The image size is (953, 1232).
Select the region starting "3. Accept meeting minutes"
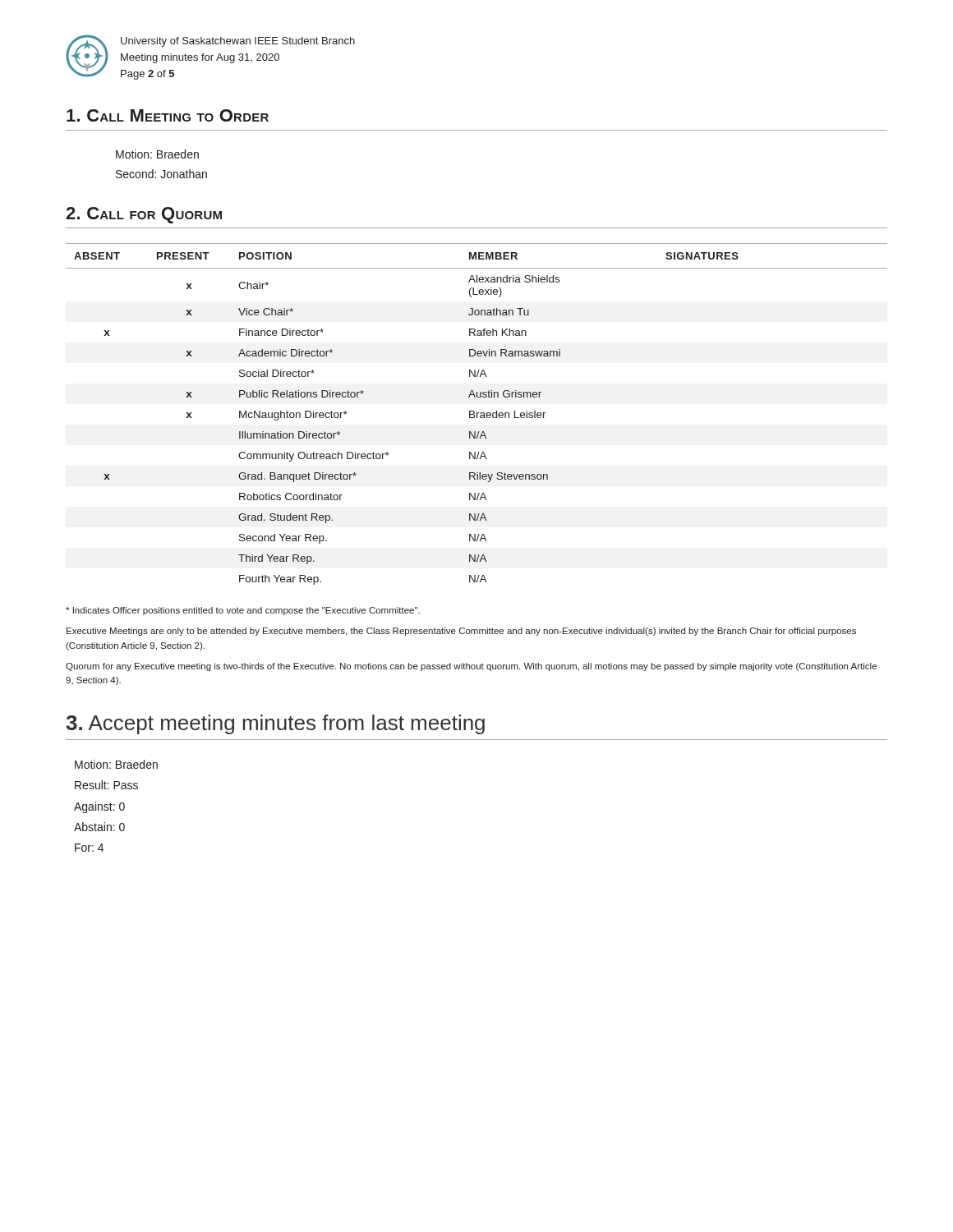pyautogui.click(x=476, y=723)
